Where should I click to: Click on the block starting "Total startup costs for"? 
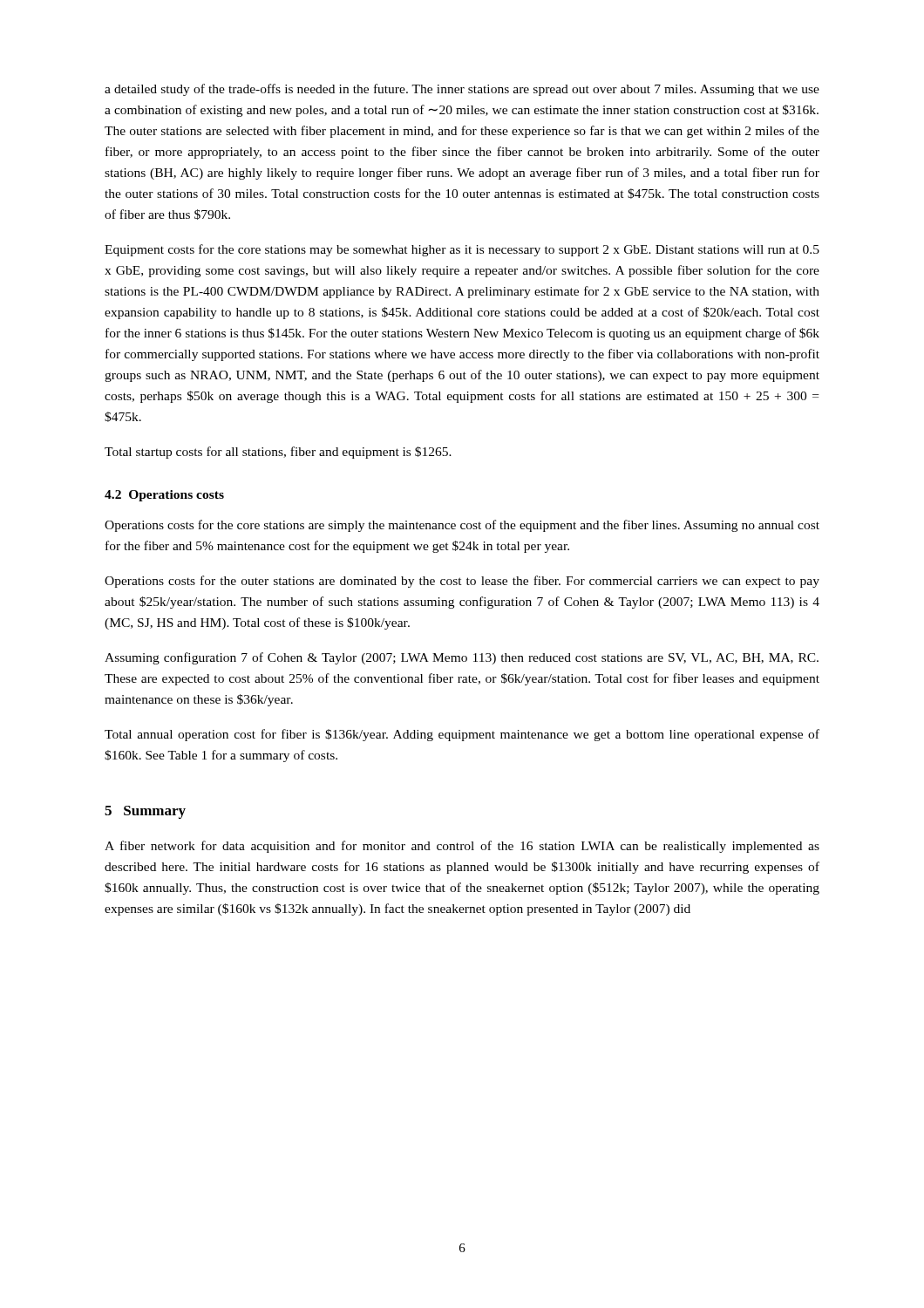point(462,452)
